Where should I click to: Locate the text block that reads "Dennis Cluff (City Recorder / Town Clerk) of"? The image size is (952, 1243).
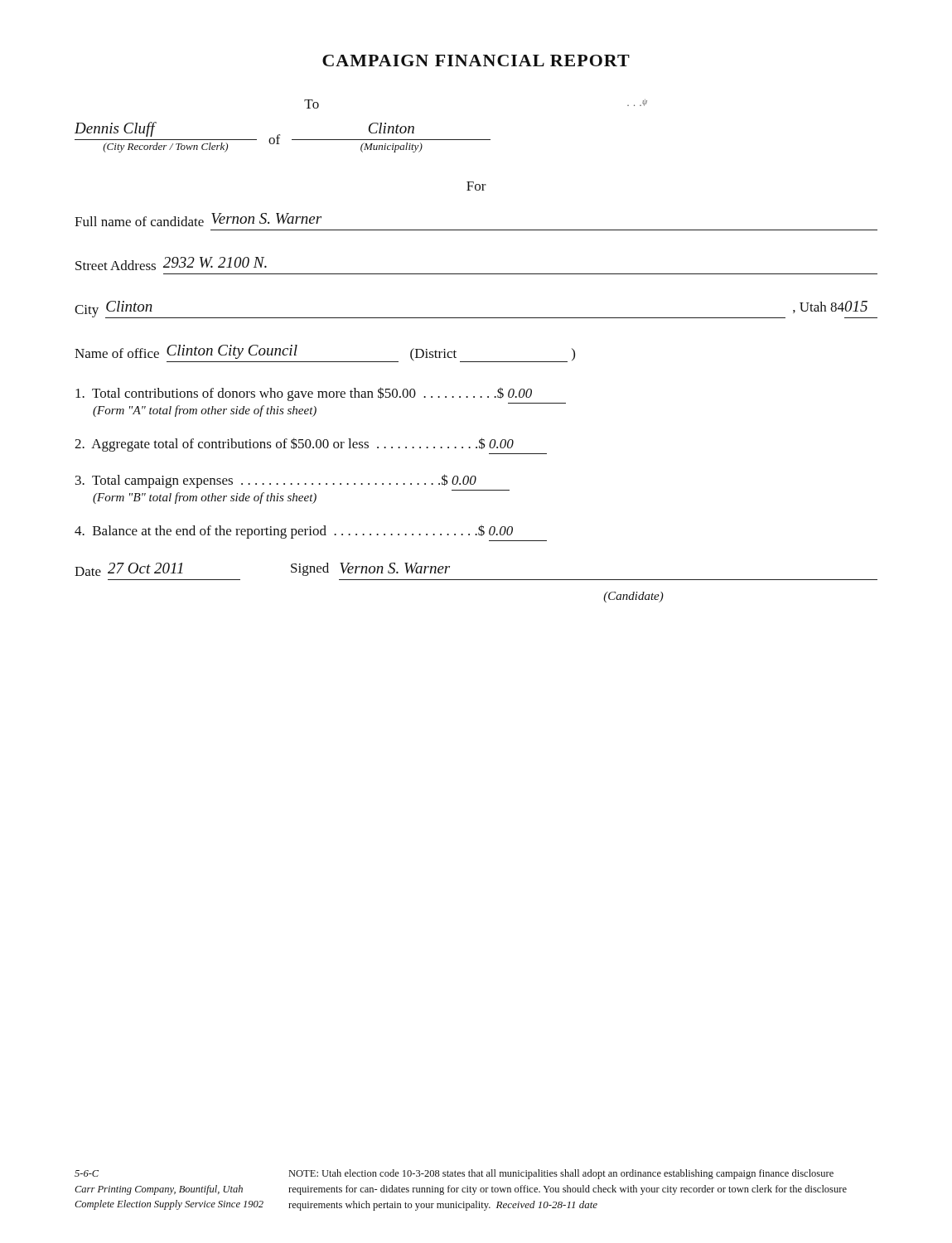283,136
